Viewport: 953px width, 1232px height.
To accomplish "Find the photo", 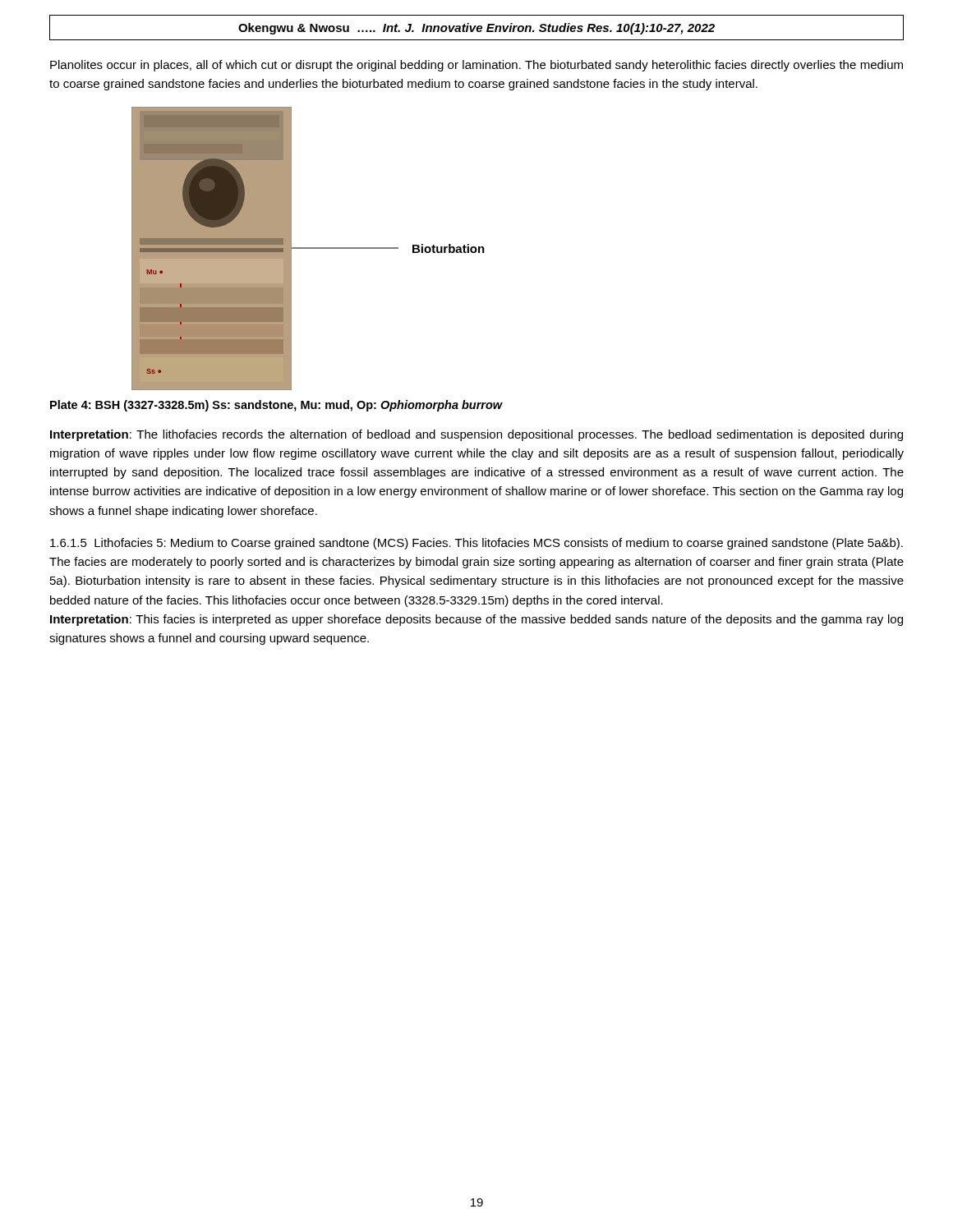I will point(518,248).
